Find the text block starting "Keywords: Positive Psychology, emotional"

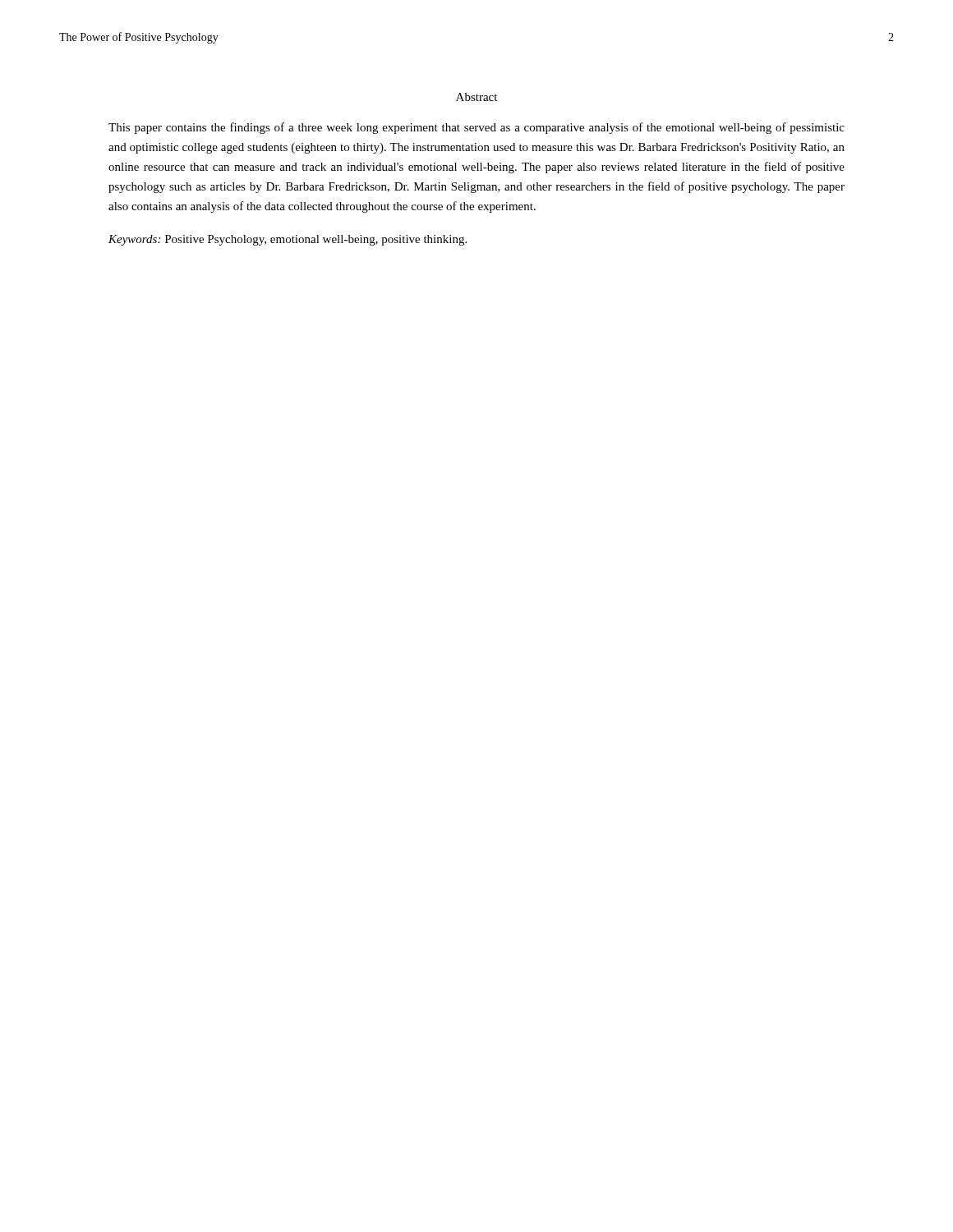288,239
